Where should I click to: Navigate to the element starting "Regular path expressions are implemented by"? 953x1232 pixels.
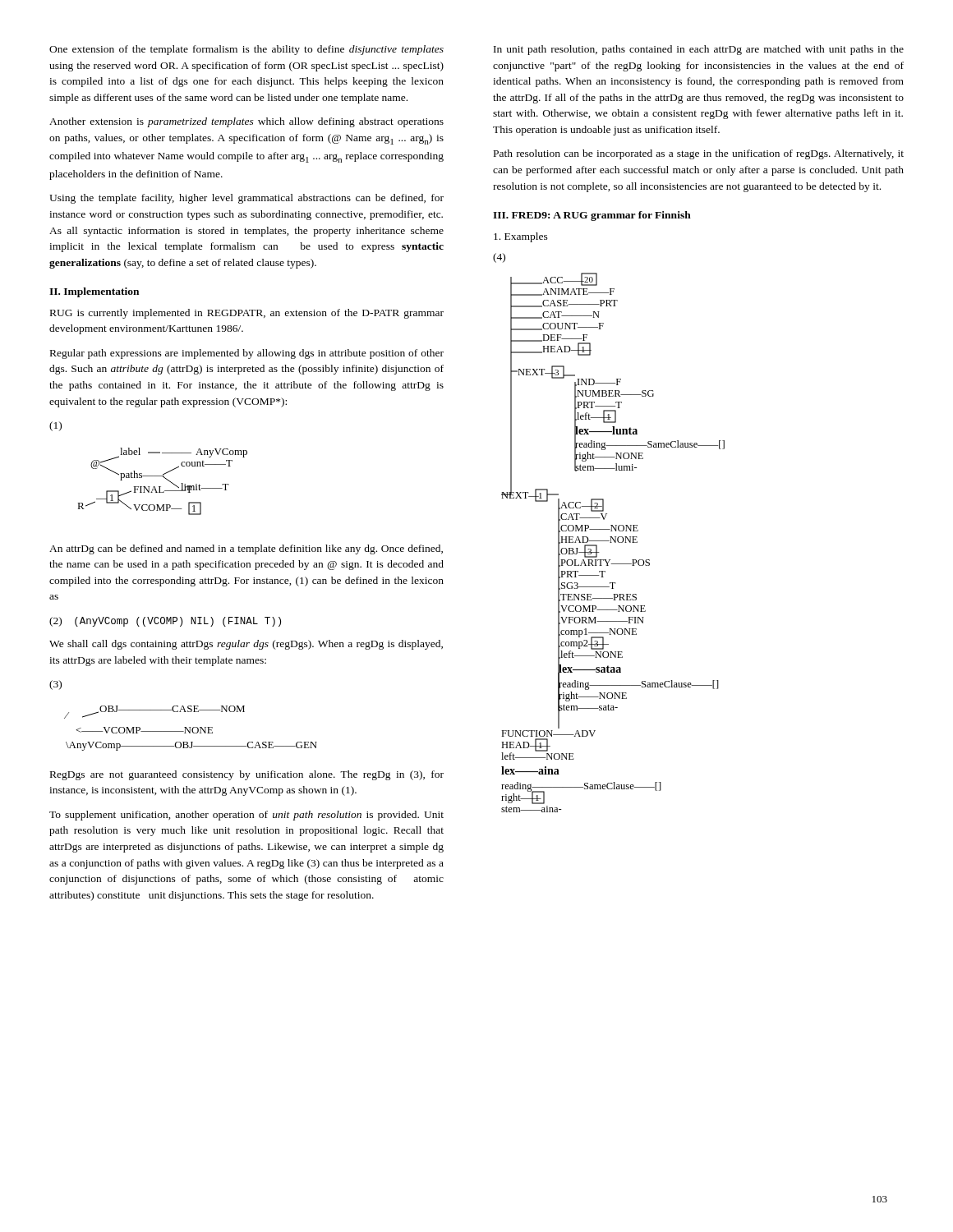coord(246,377)
